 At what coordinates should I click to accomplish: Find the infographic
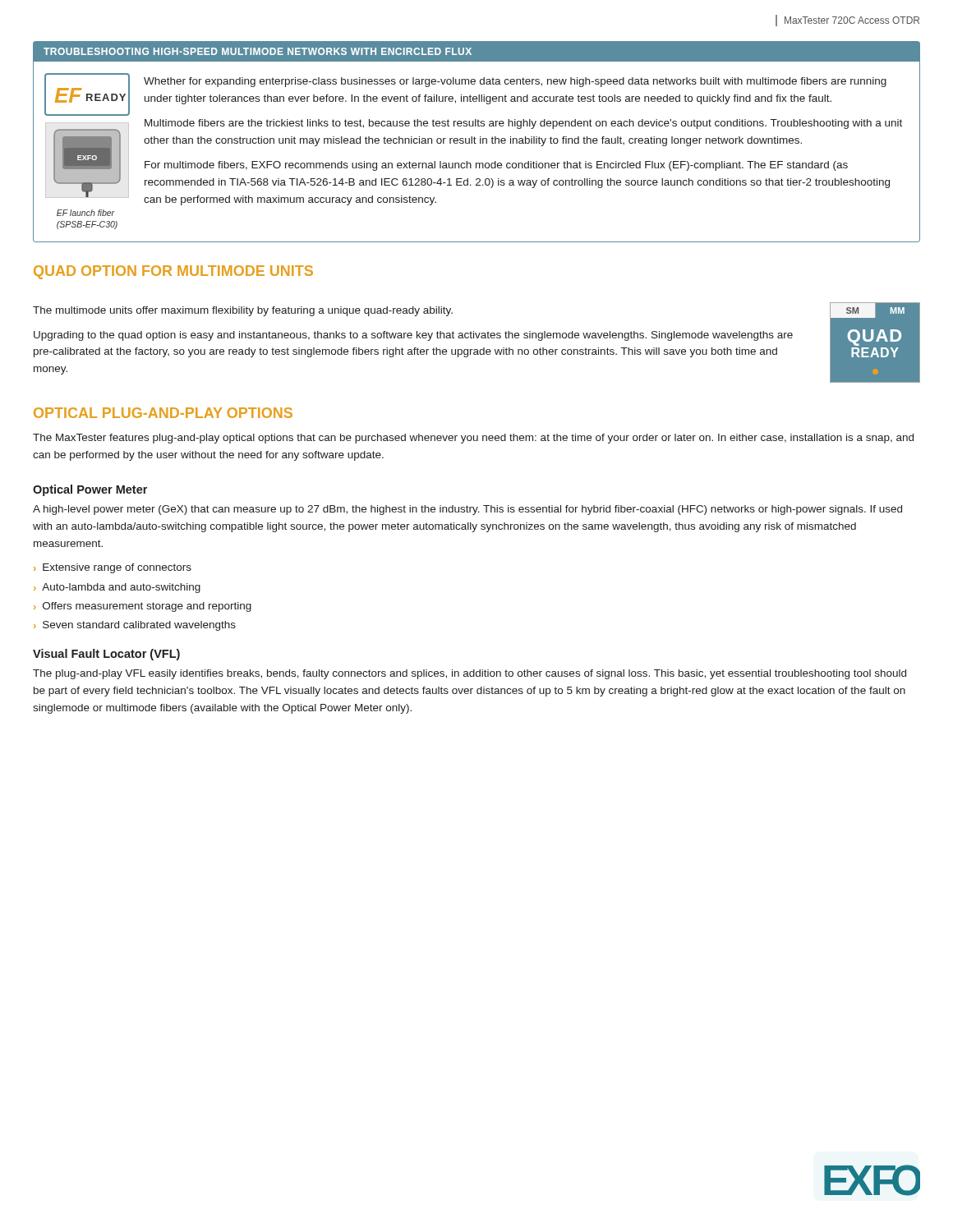(x=875, y=342)
